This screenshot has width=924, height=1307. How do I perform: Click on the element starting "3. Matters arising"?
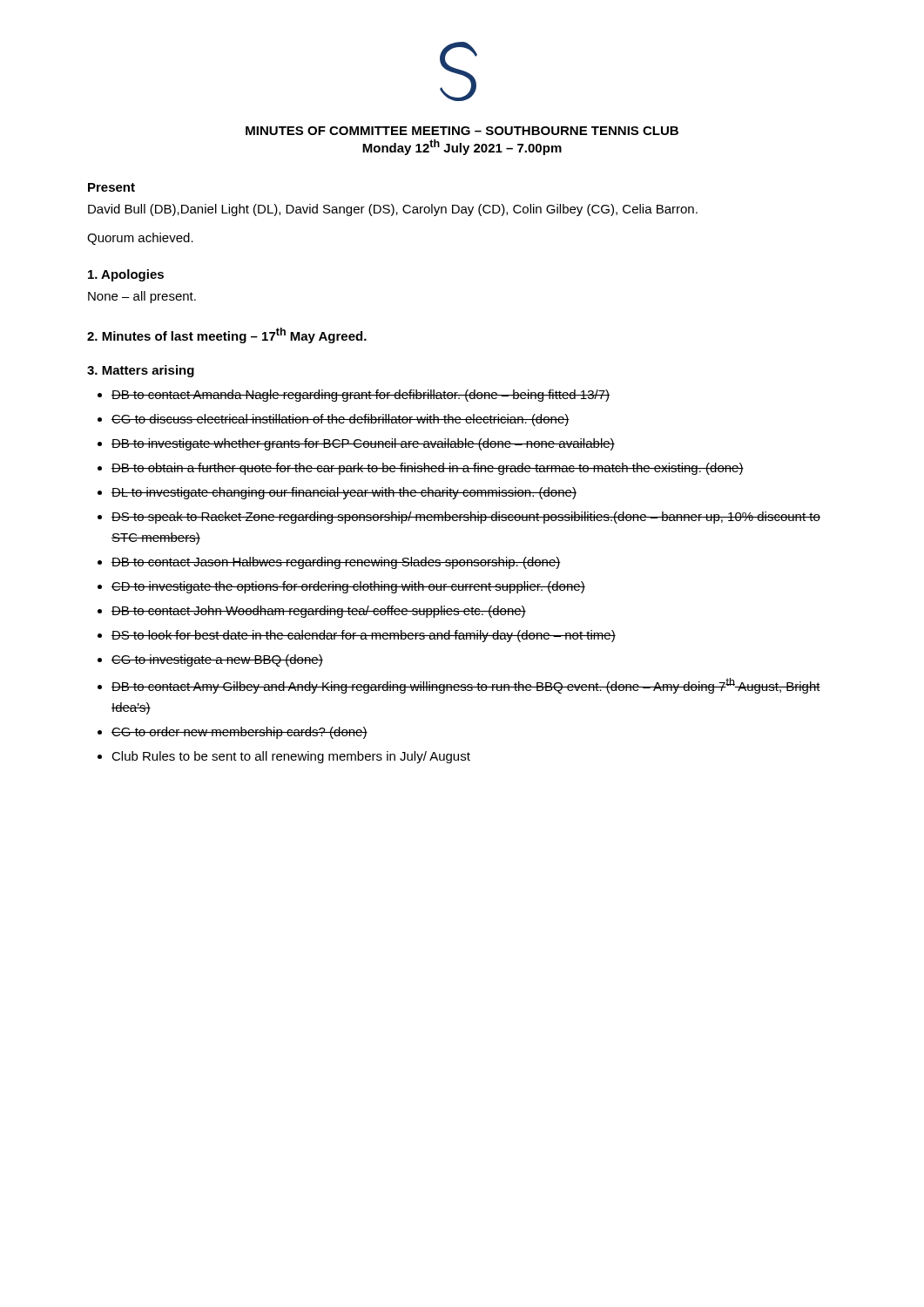pyautogui.click(x=141, y=369)
